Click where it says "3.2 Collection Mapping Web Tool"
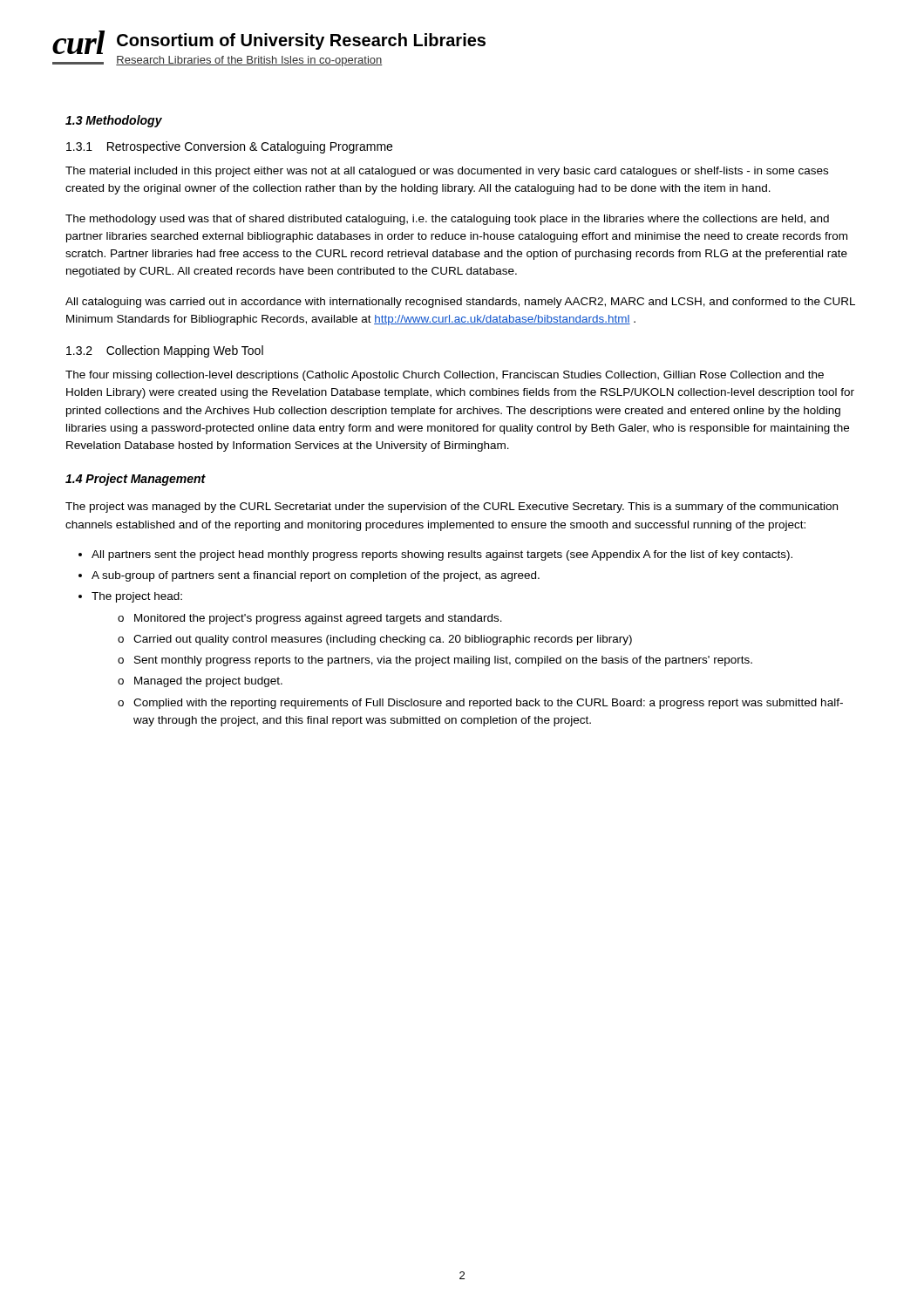This screenshot has width=924, height=1308. coord(165,351)
